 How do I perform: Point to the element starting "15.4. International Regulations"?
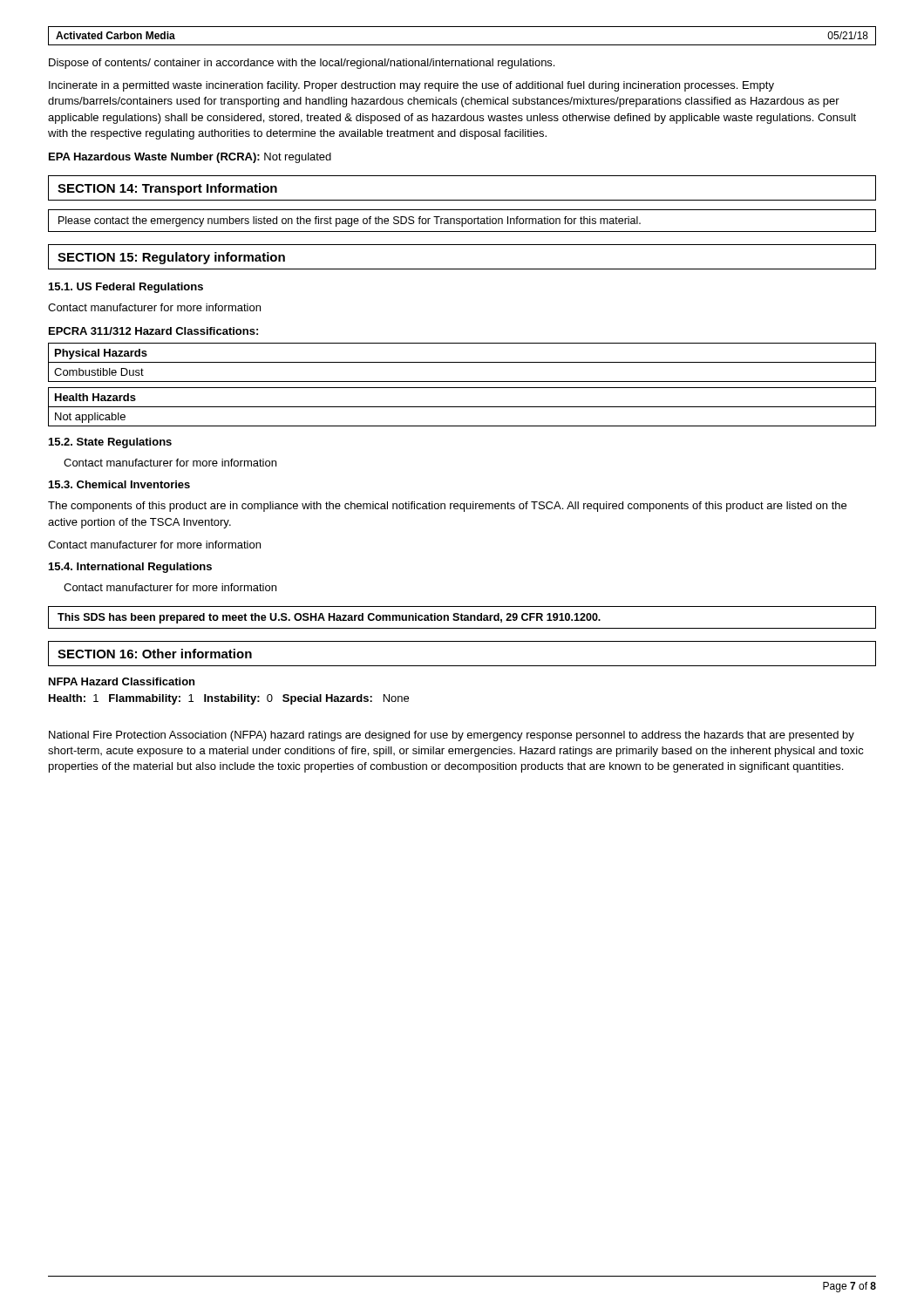coord(130,566)
